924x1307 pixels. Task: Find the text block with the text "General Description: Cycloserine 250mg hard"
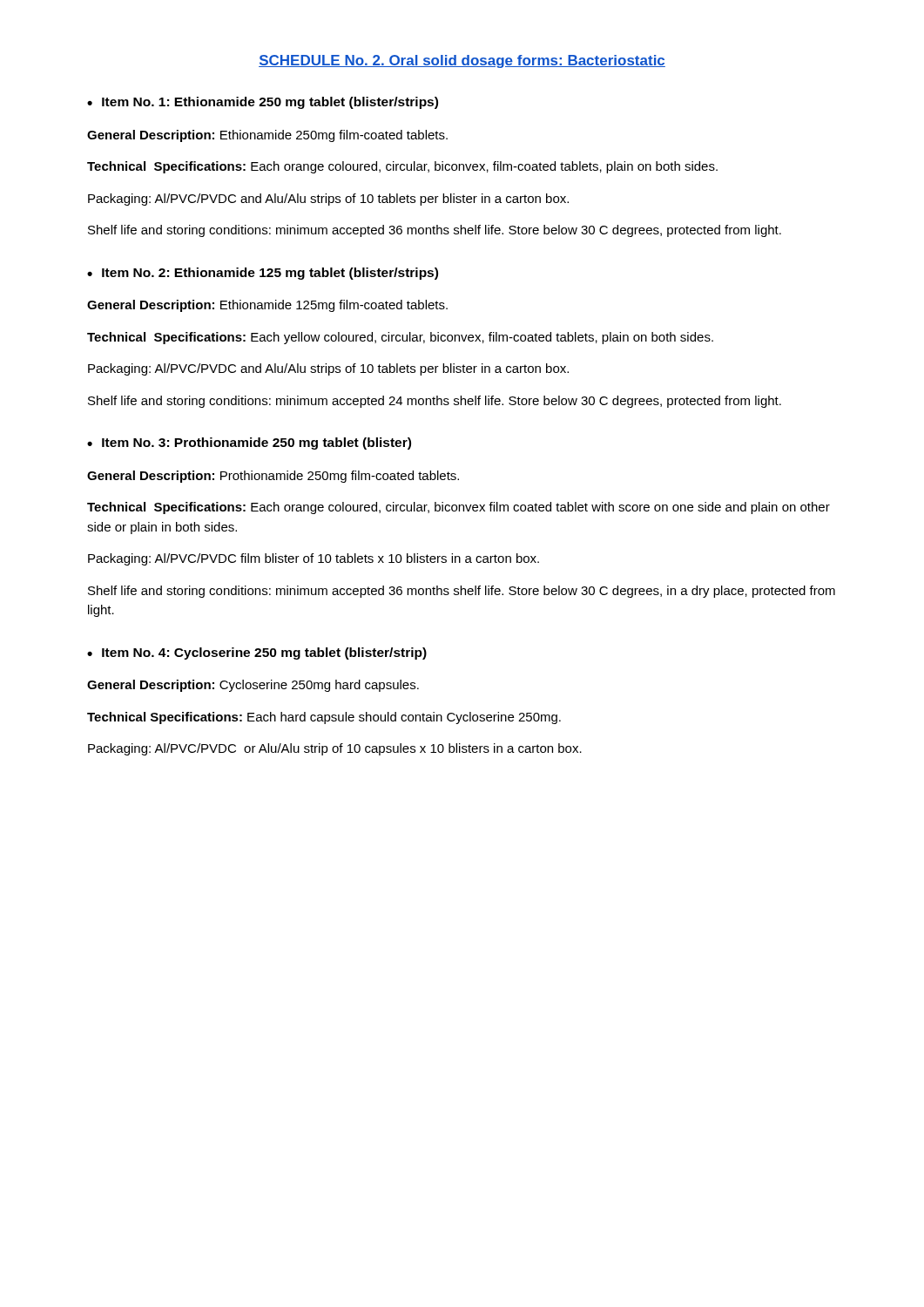coord(253,685)
